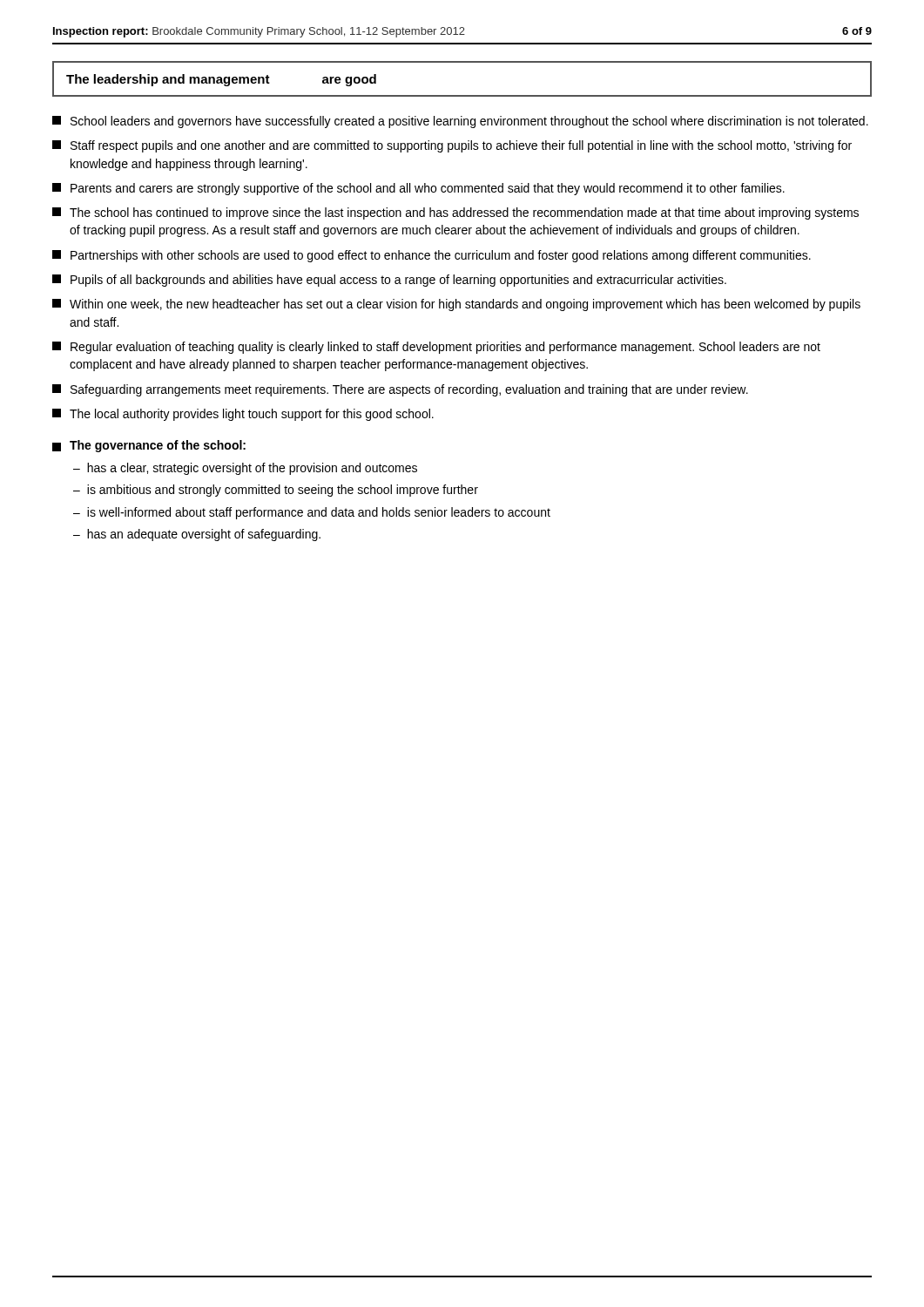Find the list item with the text "– has a clear, strategic"
This screenshot has height=1307, width=924.
tap(245, 469)
